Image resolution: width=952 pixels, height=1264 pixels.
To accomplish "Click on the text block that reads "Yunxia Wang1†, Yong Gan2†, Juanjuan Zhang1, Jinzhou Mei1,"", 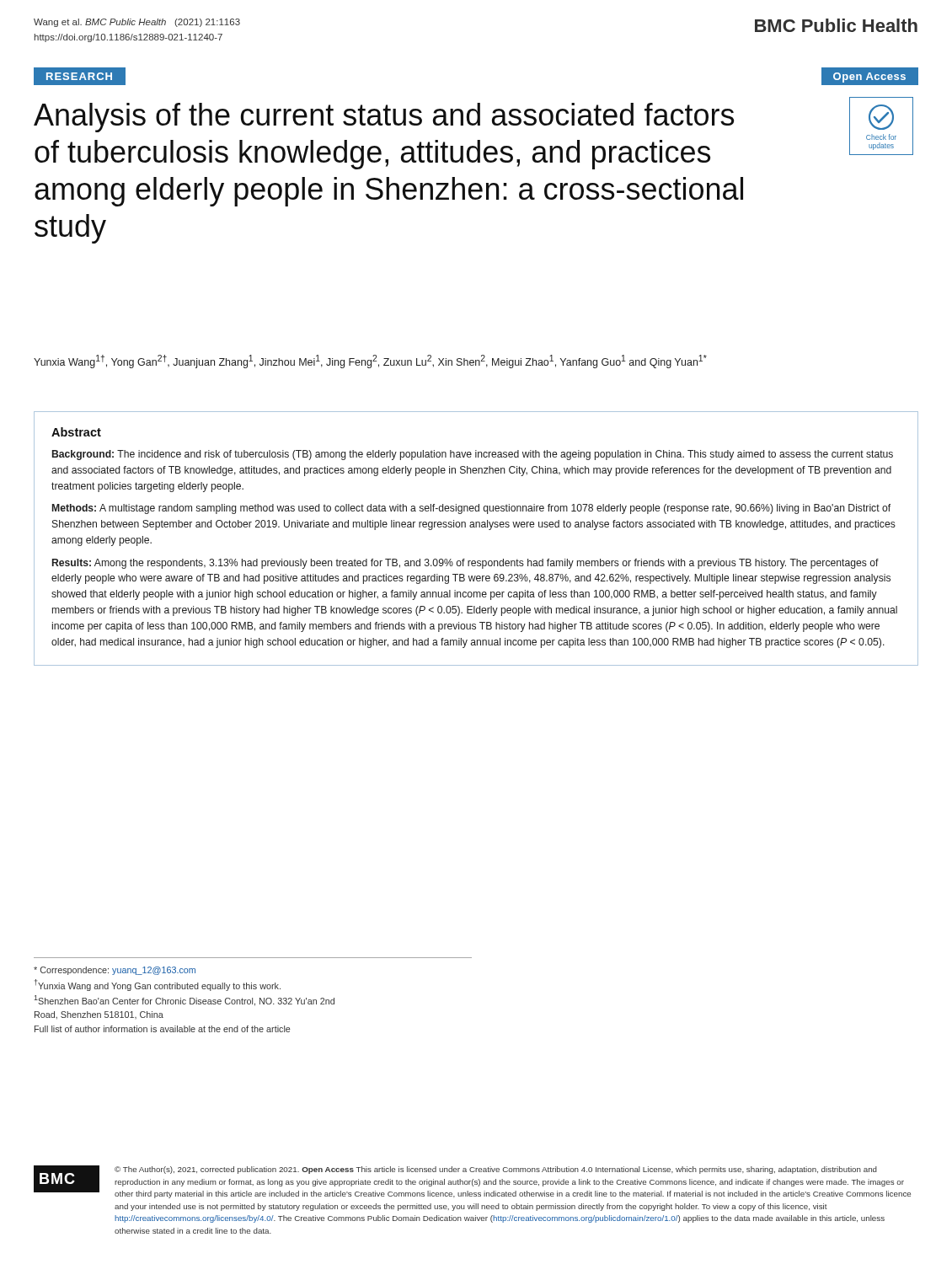I will click(x=370, y=361).
